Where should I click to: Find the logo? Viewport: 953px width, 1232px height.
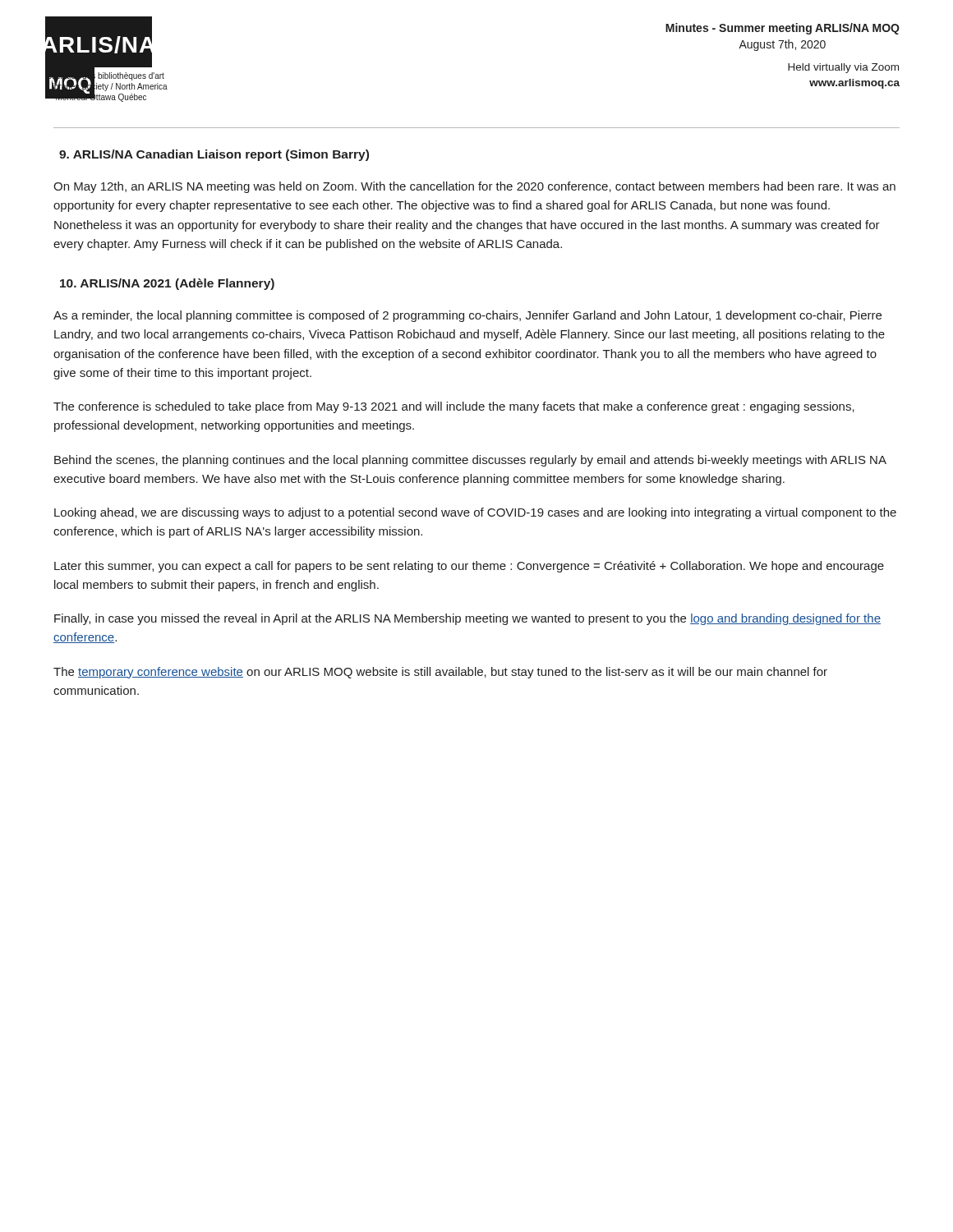pos(154,64)
